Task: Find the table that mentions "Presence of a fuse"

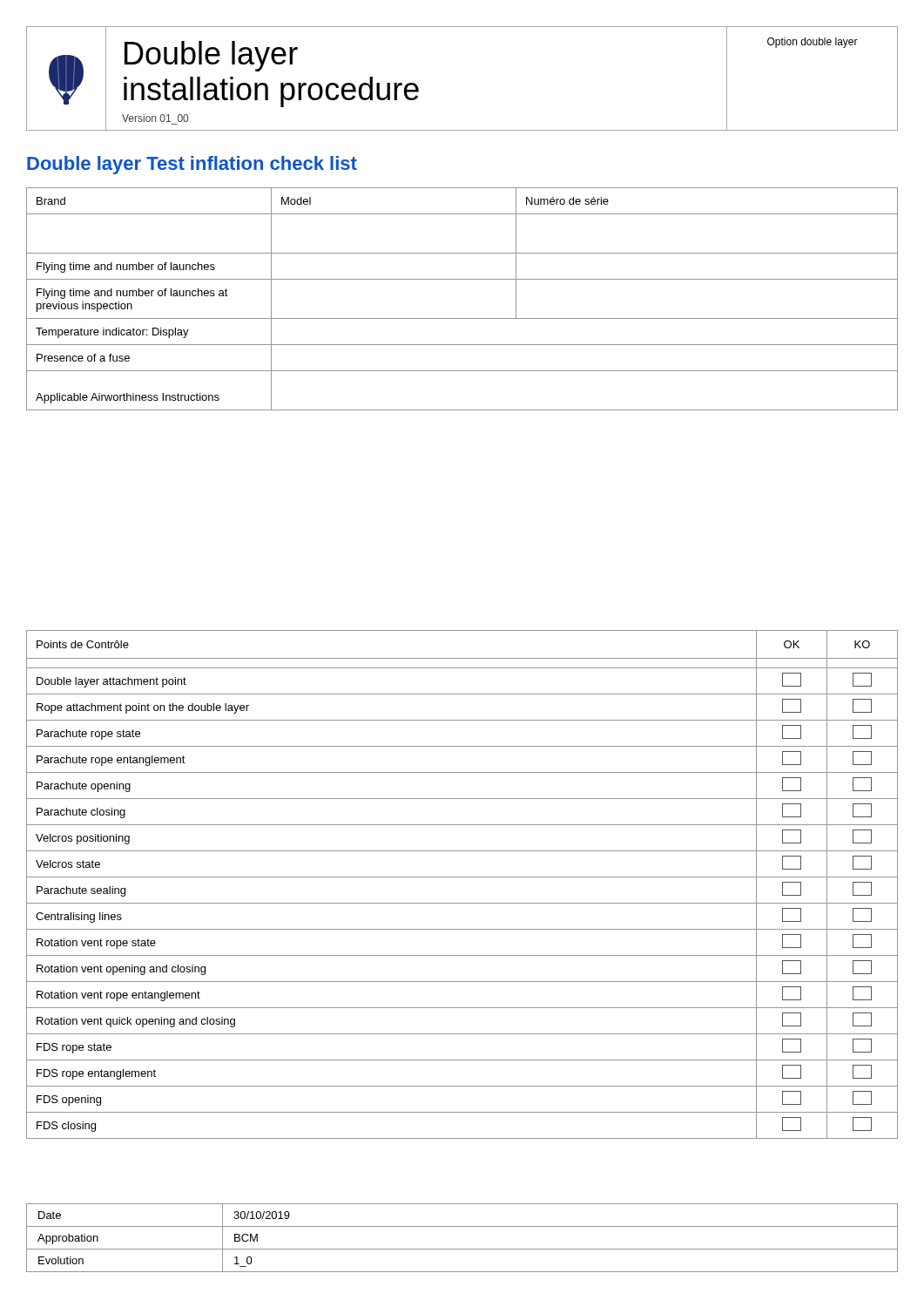Action: click(462, 299)
